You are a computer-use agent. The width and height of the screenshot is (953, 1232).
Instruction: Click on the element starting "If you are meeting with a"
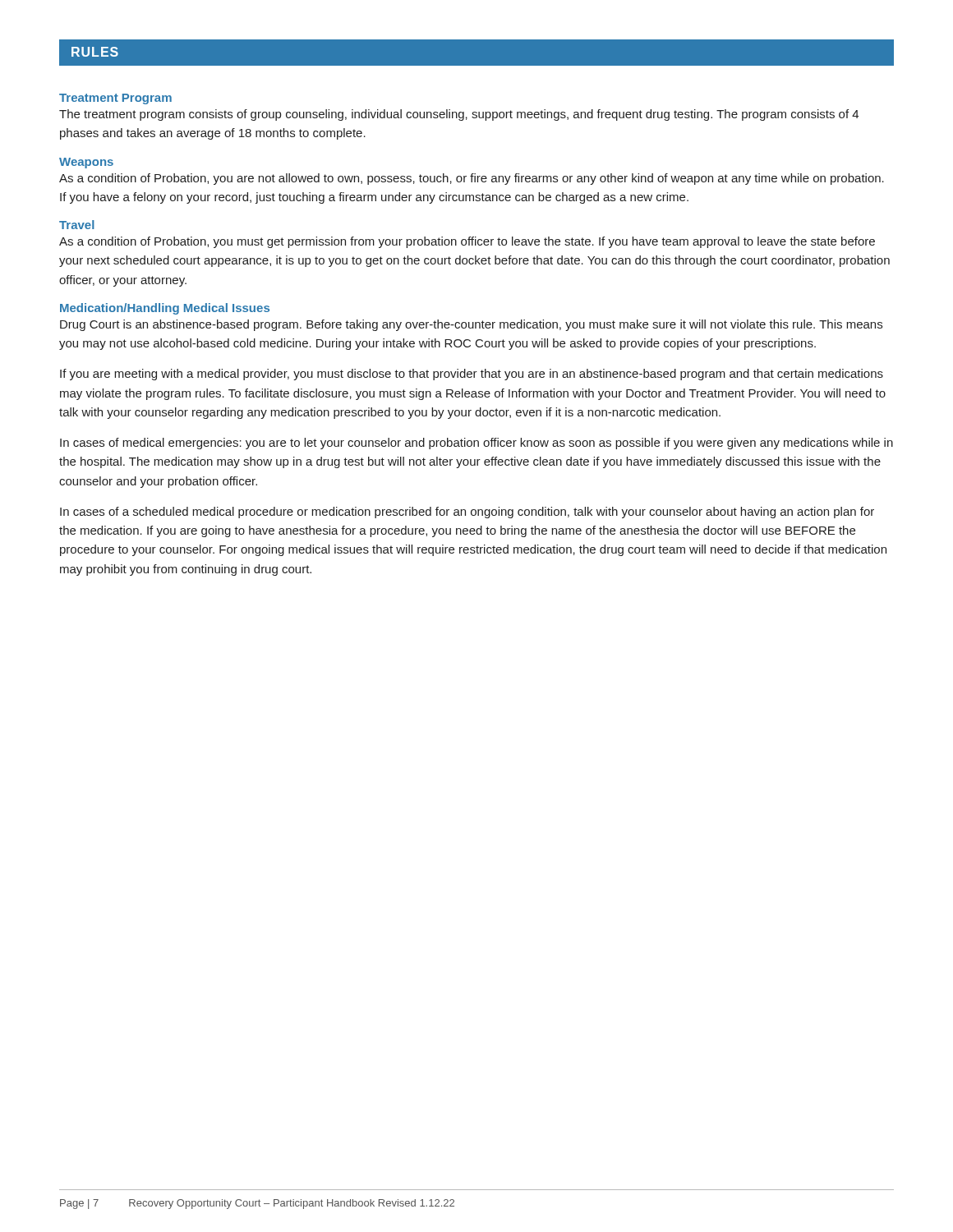click(472, 393)
